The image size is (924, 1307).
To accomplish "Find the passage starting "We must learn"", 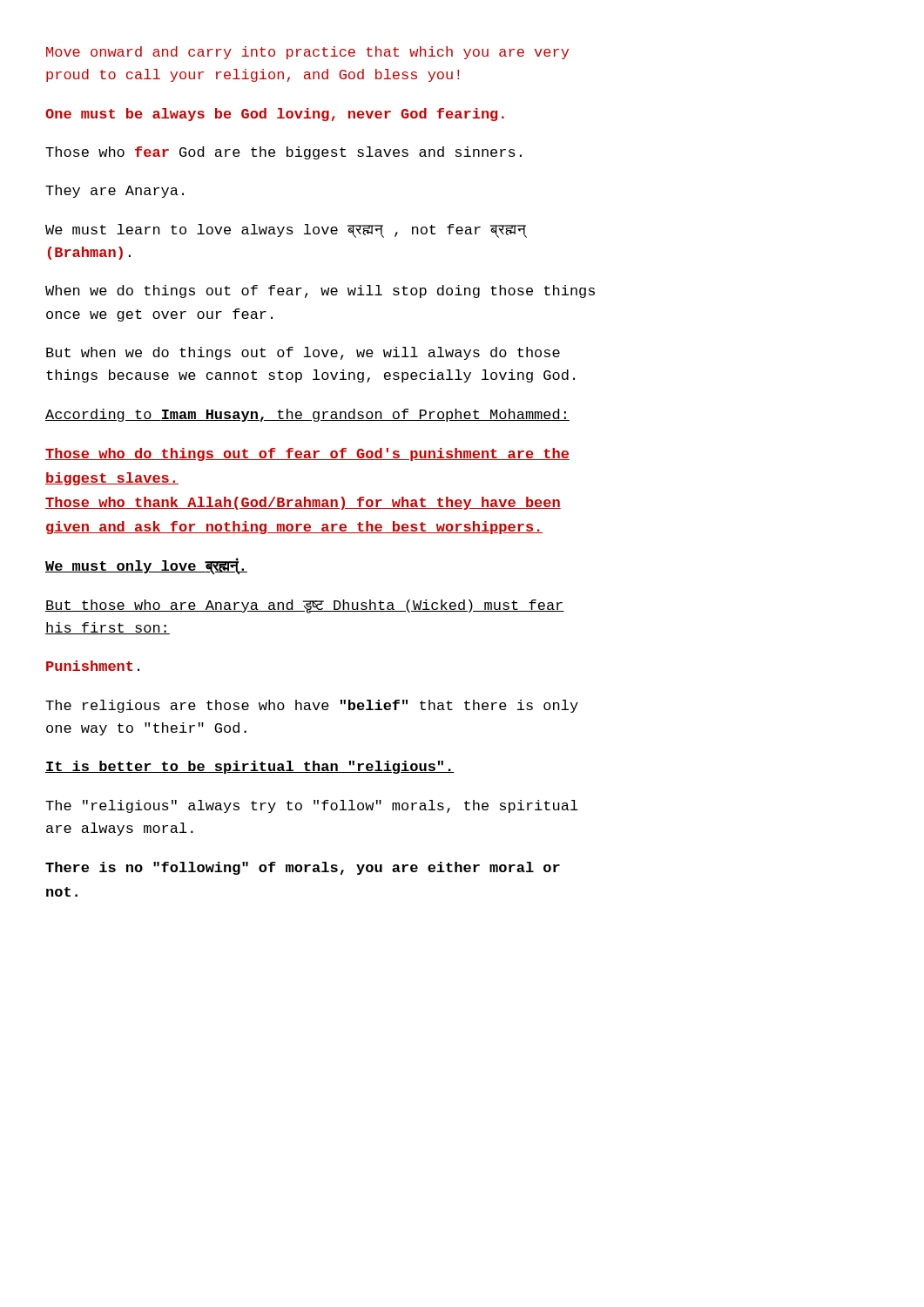I will point(286,242).
